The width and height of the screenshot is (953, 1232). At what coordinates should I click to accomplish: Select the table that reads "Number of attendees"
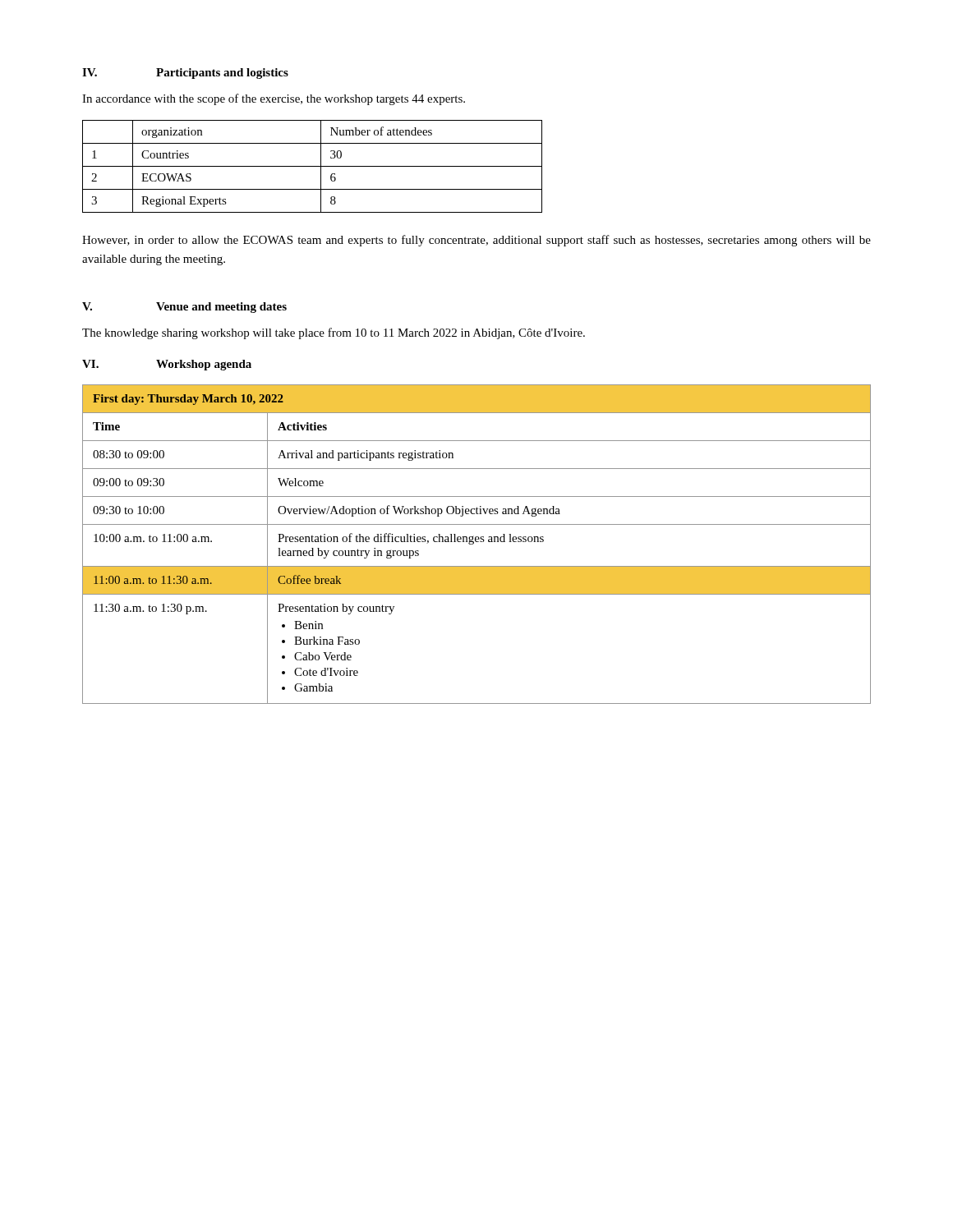(476, 166)
